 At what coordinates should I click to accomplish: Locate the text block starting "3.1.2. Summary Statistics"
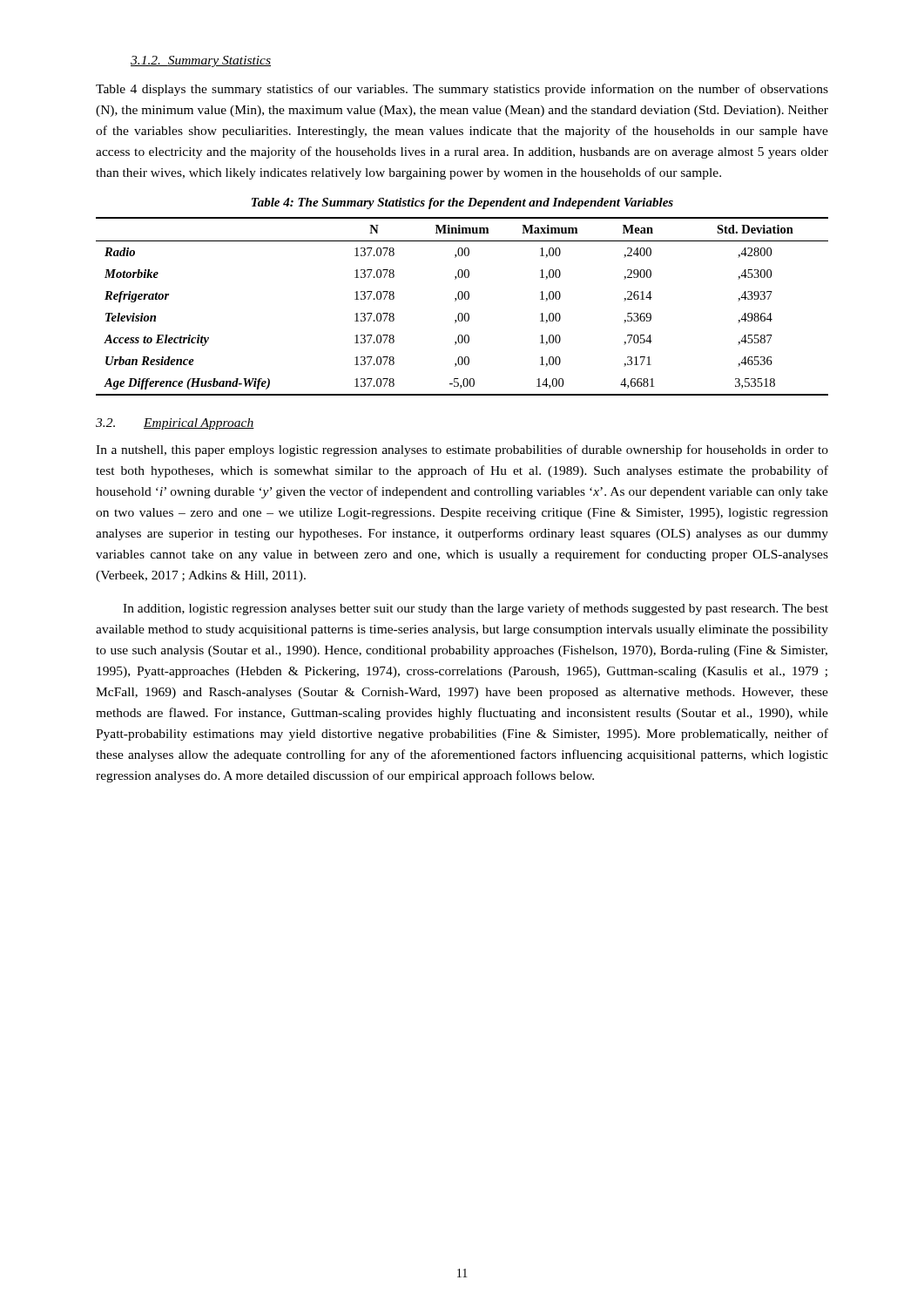[201, 60]
